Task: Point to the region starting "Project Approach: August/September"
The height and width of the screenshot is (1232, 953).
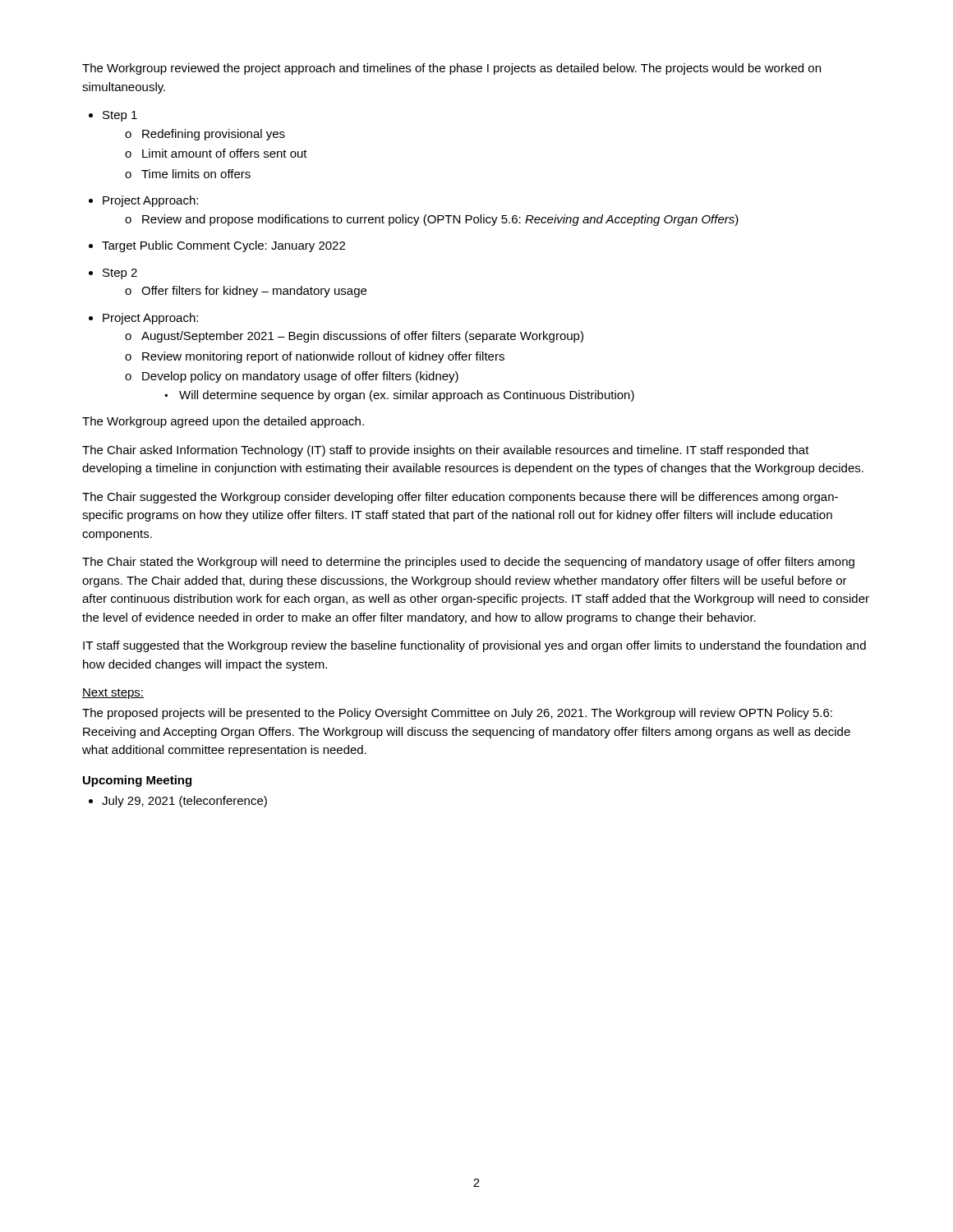Action: coord(486,356)
